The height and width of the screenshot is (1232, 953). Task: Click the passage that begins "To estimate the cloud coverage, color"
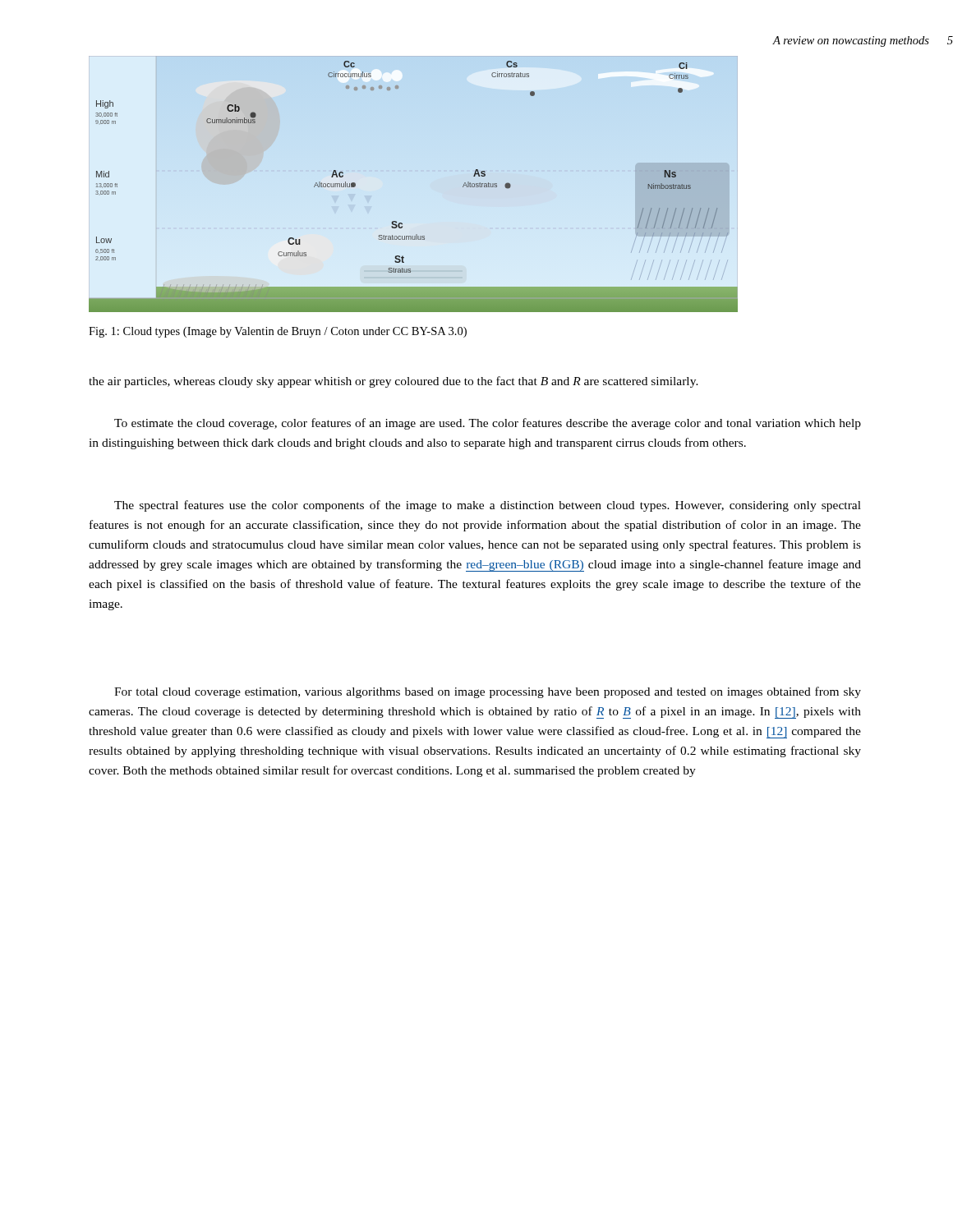click(475, 432)
